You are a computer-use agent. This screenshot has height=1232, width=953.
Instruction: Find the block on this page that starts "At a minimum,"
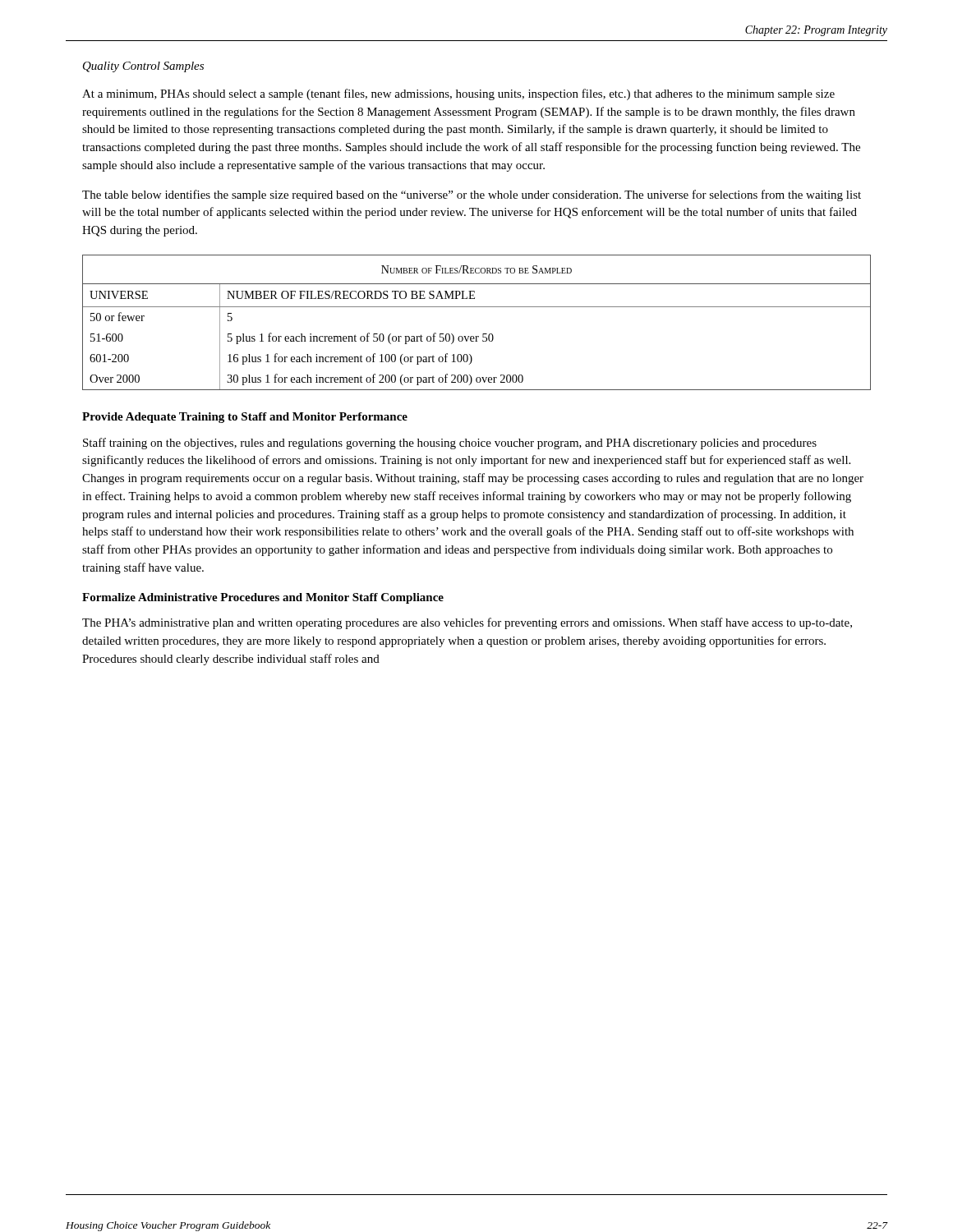click(476, 130)
